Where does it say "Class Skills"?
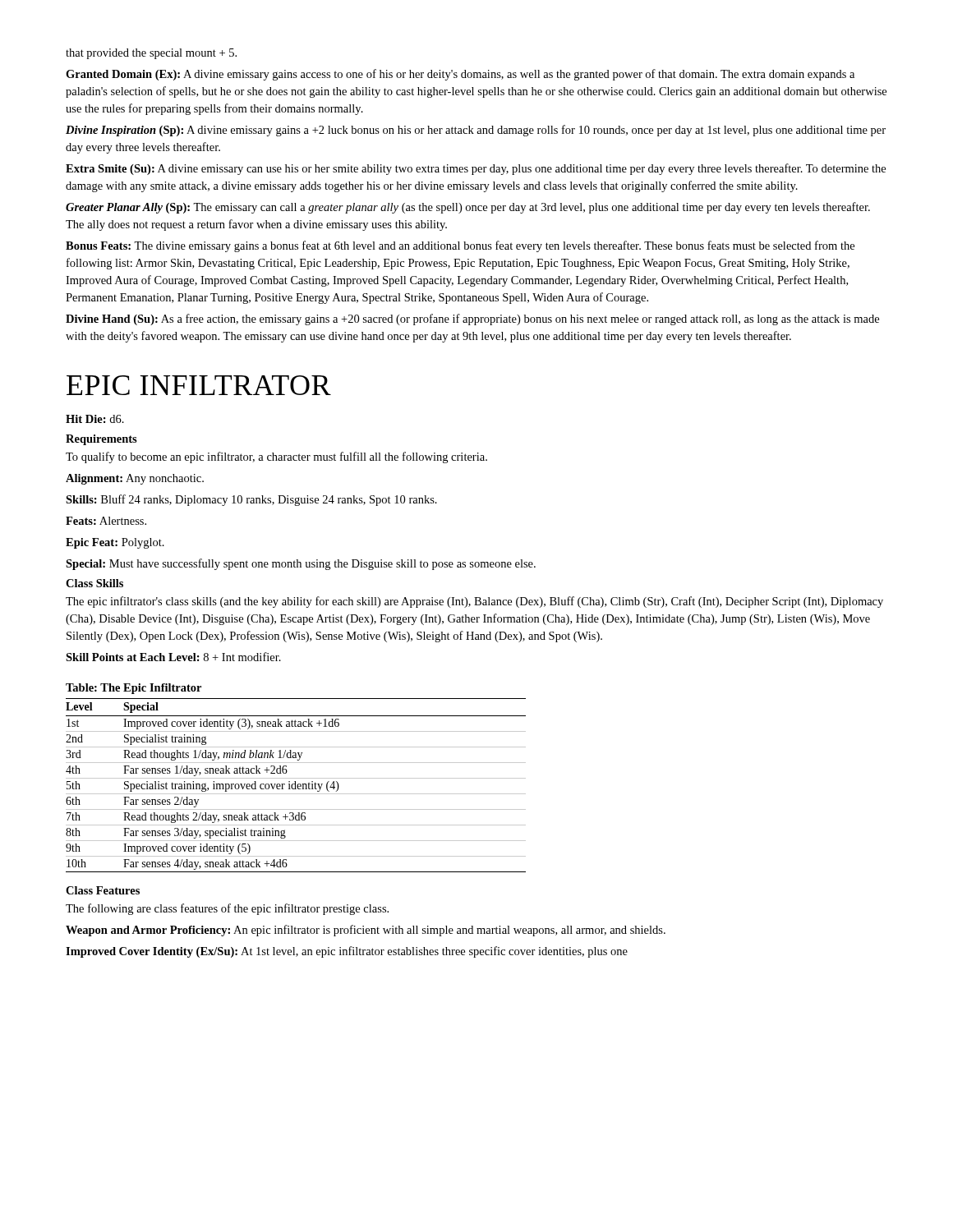Screen dimensions: 1232x953 pyautogui.click(x=95, y=583)
